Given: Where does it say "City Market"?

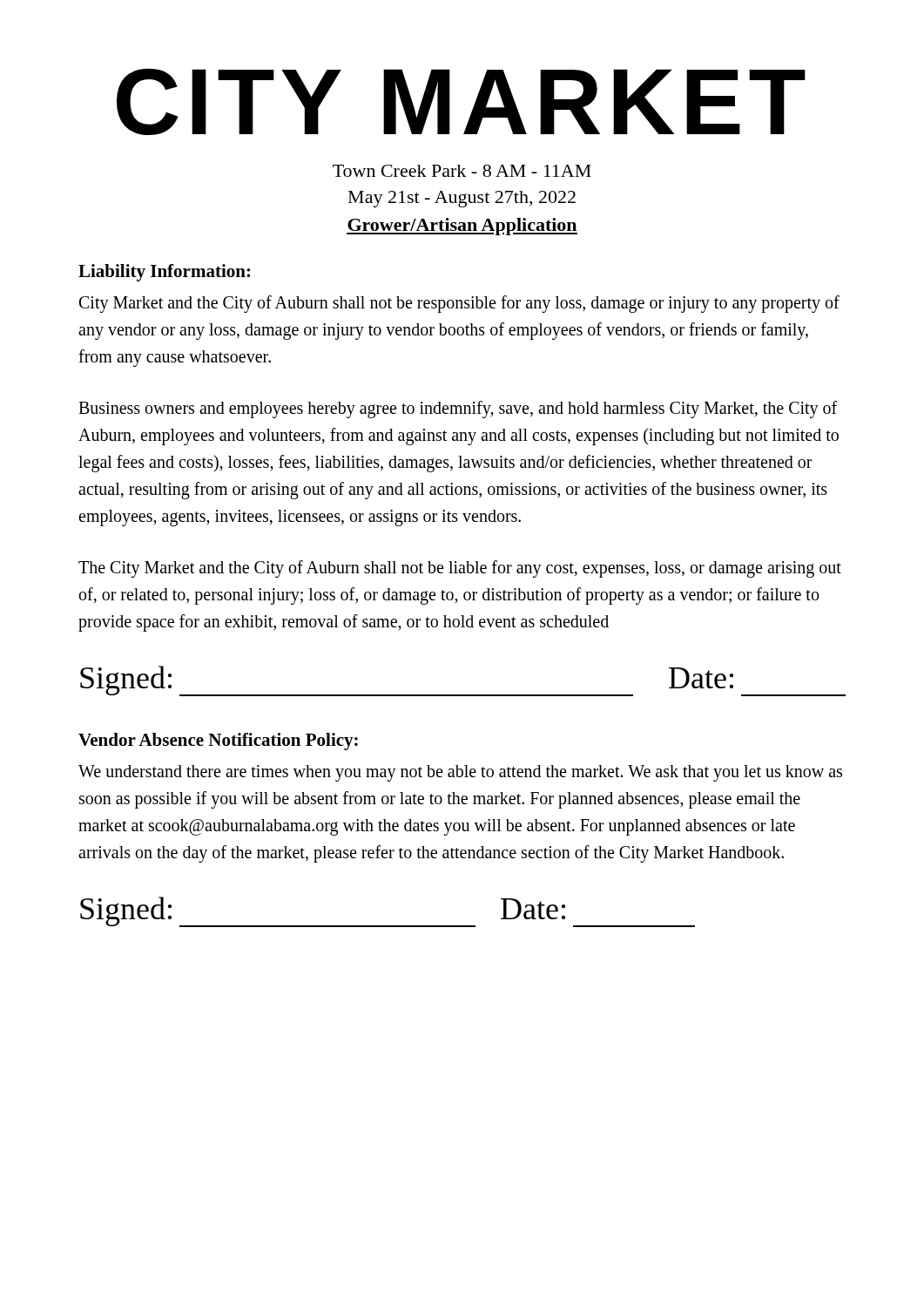Looking at the screenshot, I should [x=462, y=102].
